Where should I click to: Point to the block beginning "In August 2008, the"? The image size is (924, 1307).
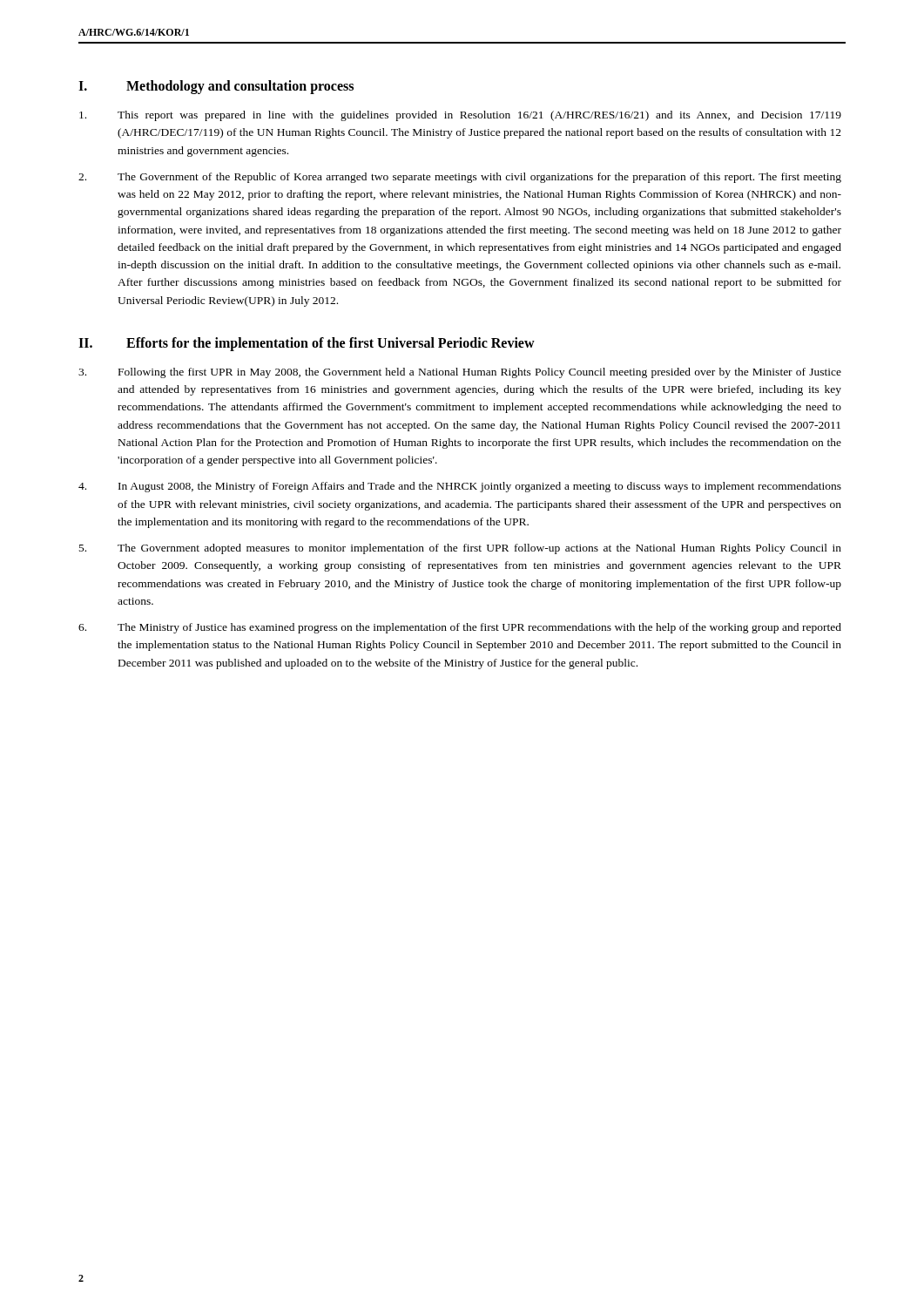[460, 504]
